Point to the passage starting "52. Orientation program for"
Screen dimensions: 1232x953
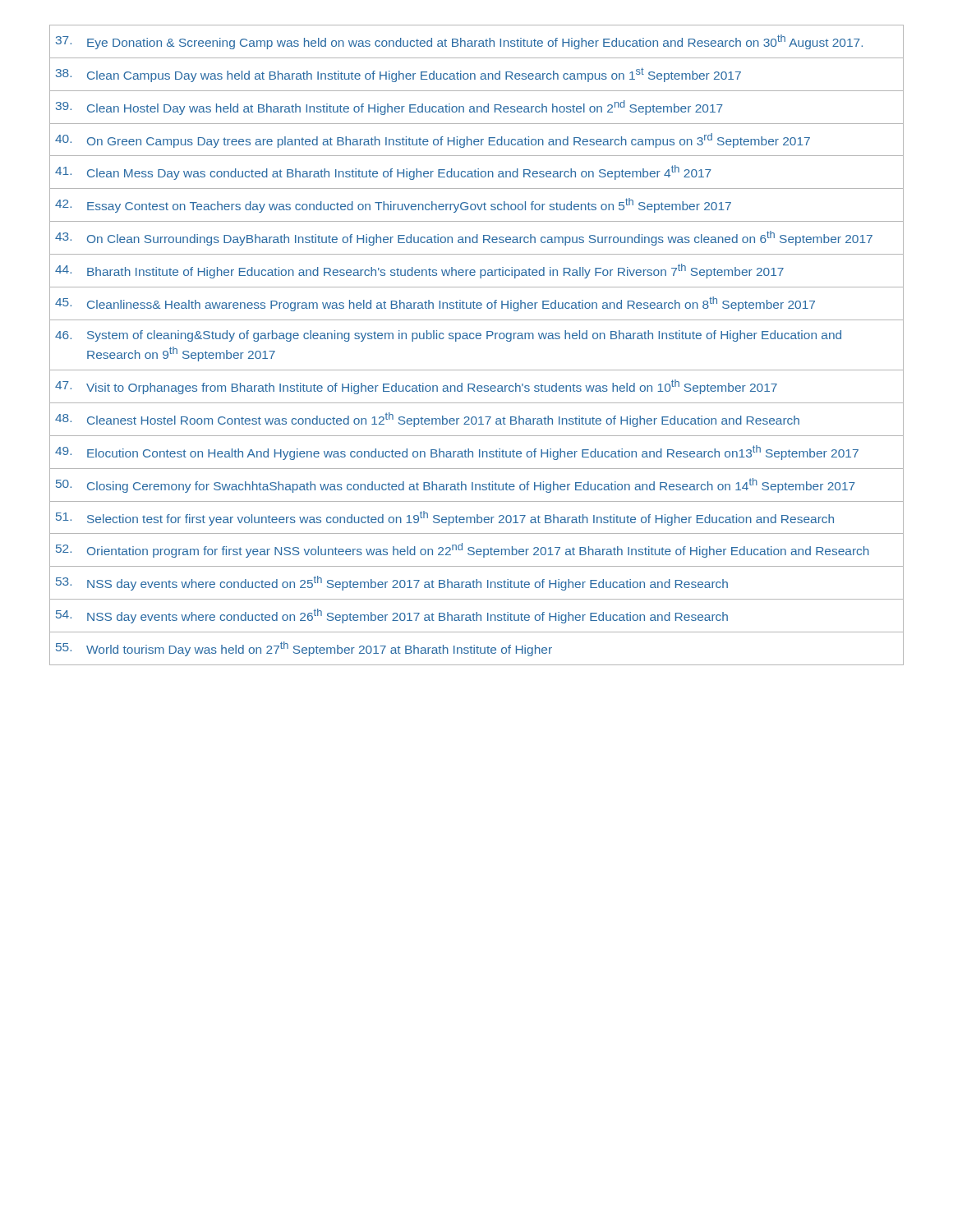click(x=476, y=550)
